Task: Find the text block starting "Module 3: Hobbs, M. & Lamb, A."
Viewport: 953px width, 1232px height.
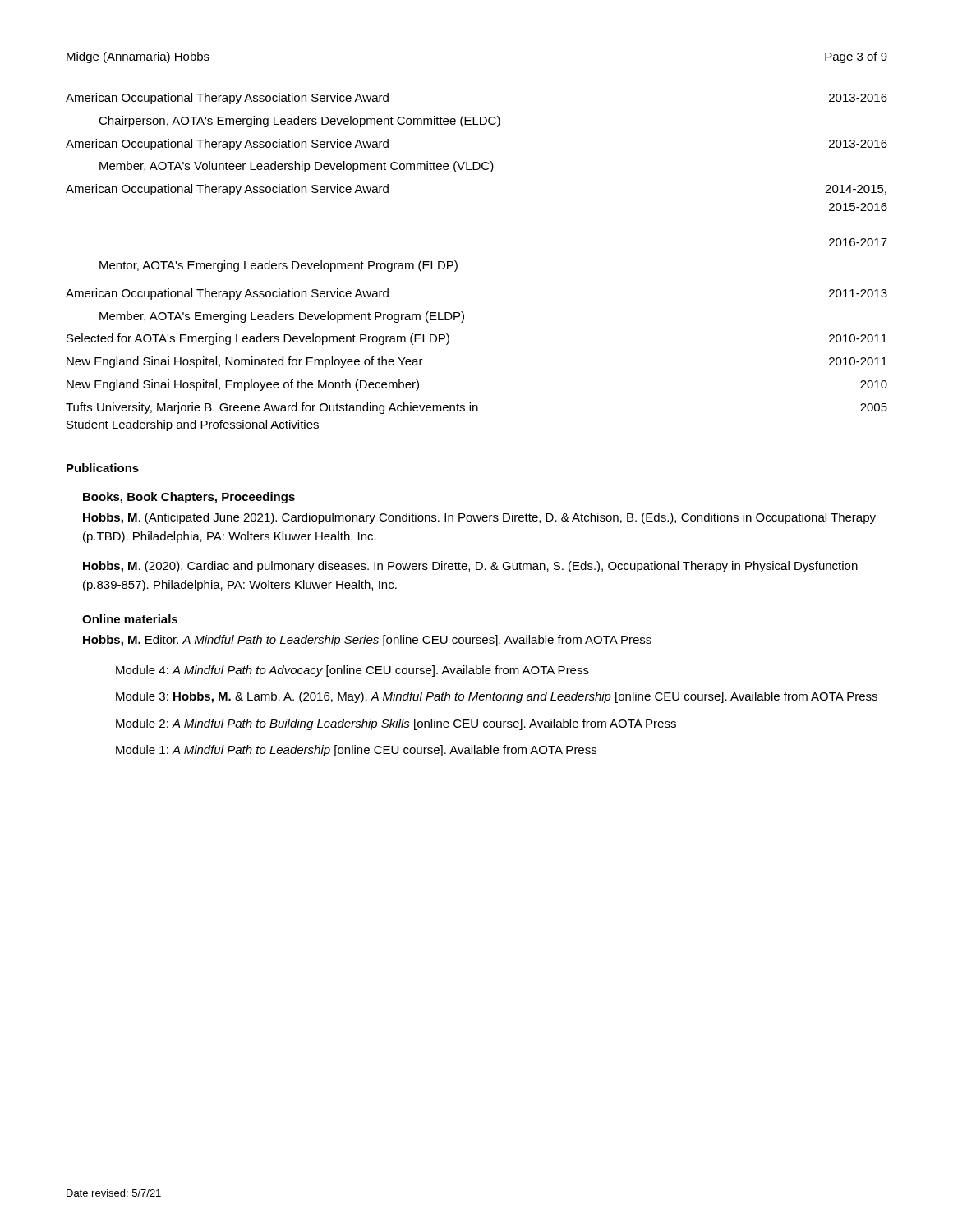Action: coord(496,696)
